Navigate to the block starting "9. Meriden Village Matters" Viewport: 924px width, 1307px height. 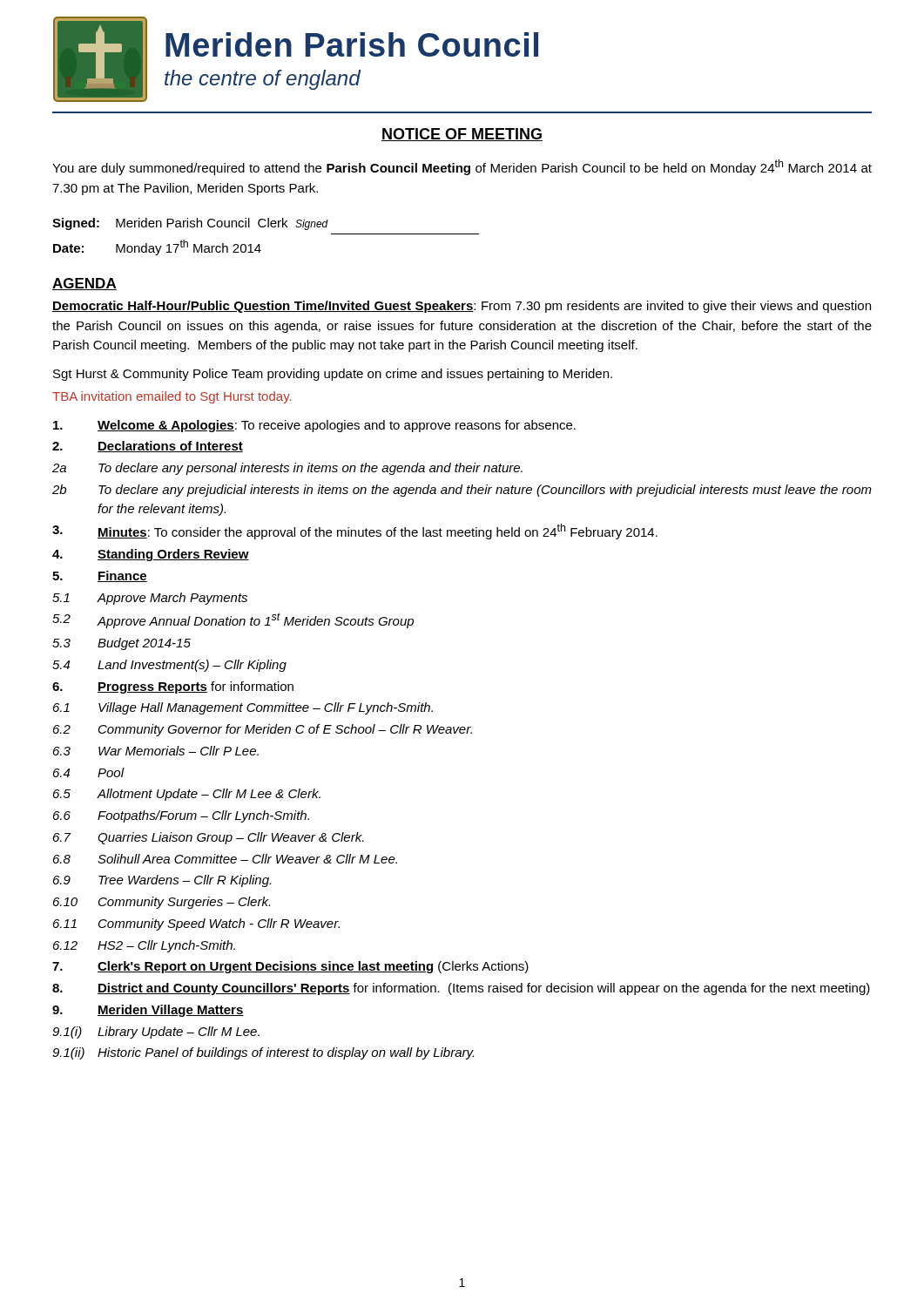(148, 1011)
